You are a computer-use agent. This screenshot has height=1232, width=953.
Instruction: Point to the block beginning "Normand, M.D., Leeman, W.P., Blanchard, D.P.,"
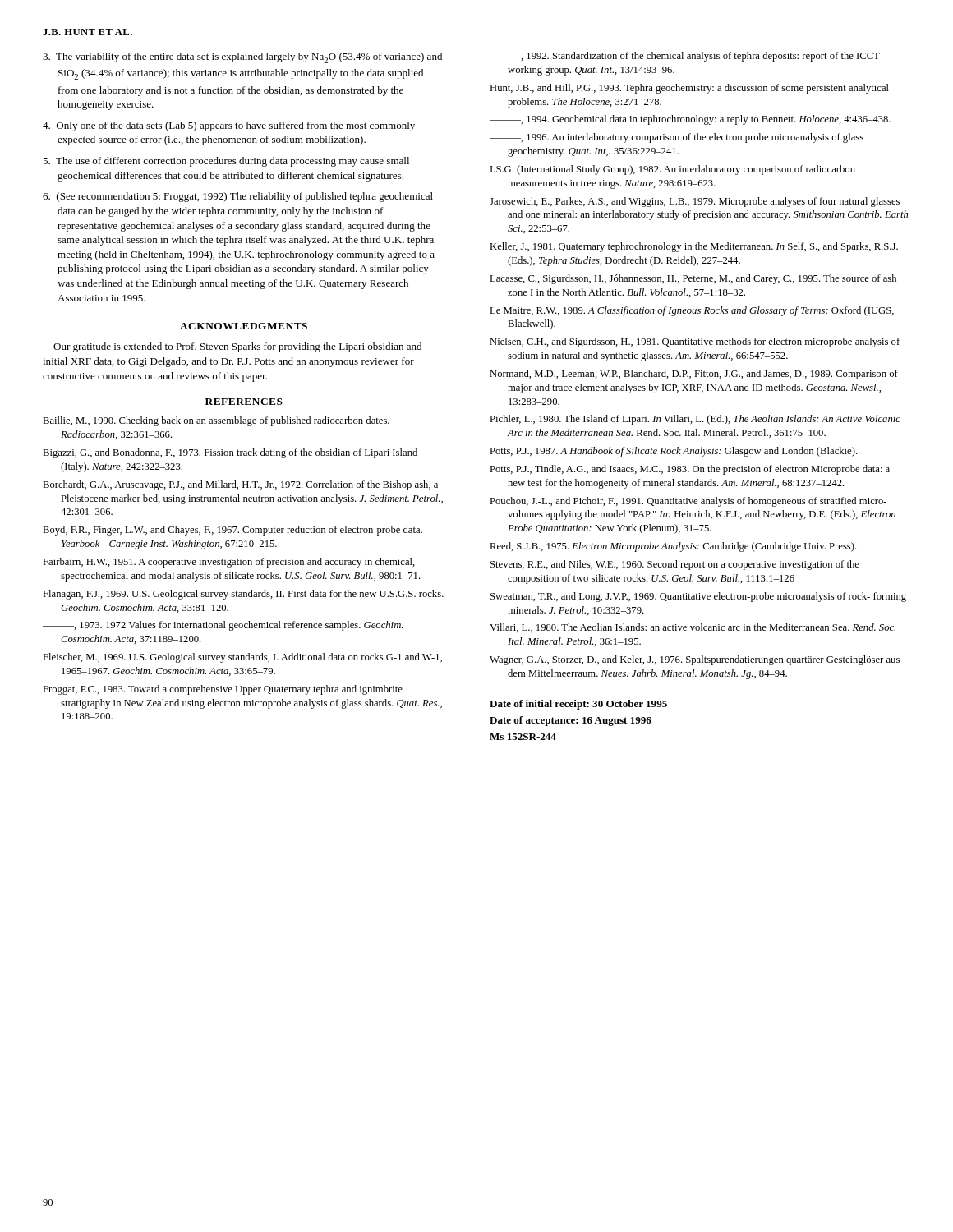click(x=694, y=387)
